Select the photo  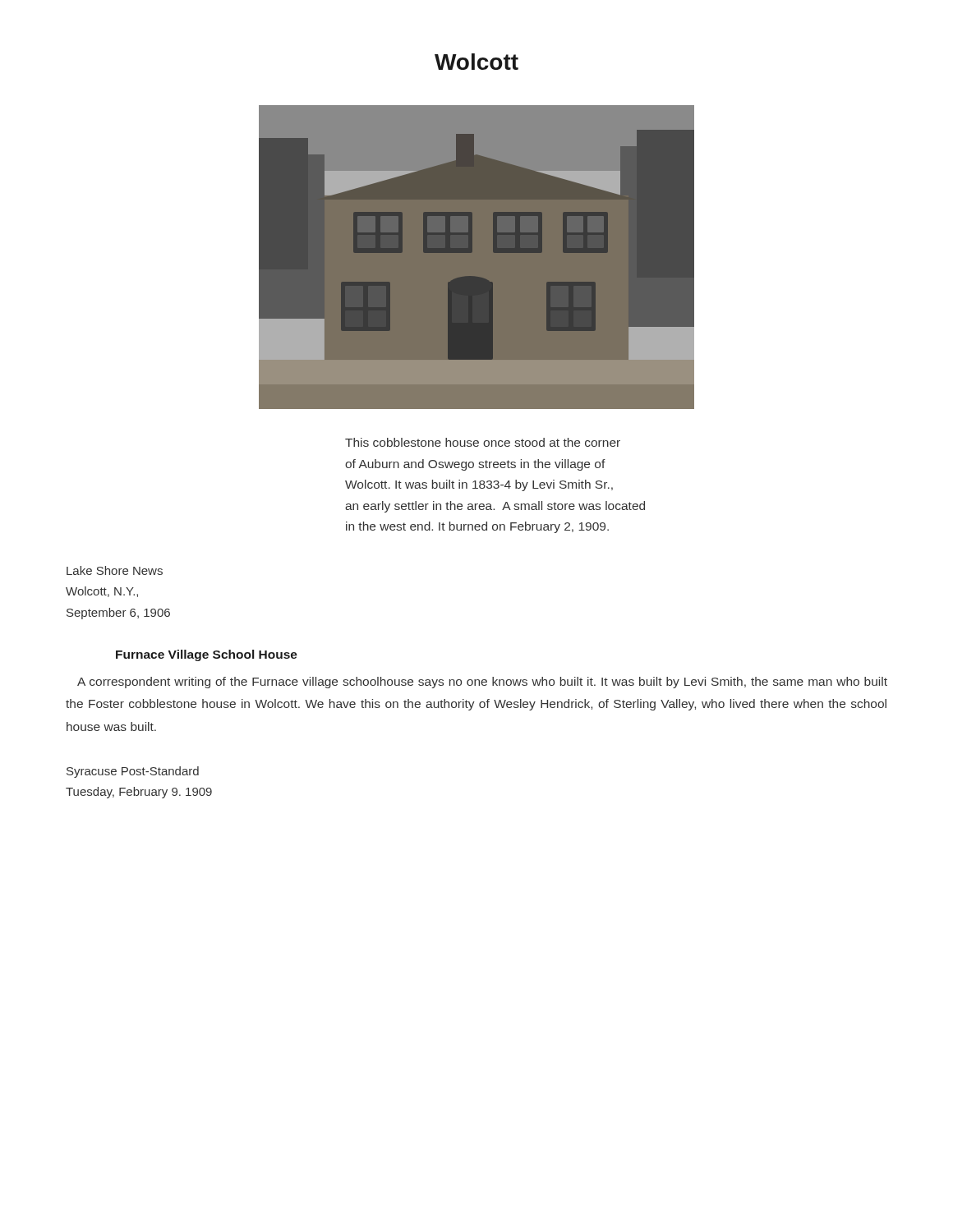tap(476, 257)
